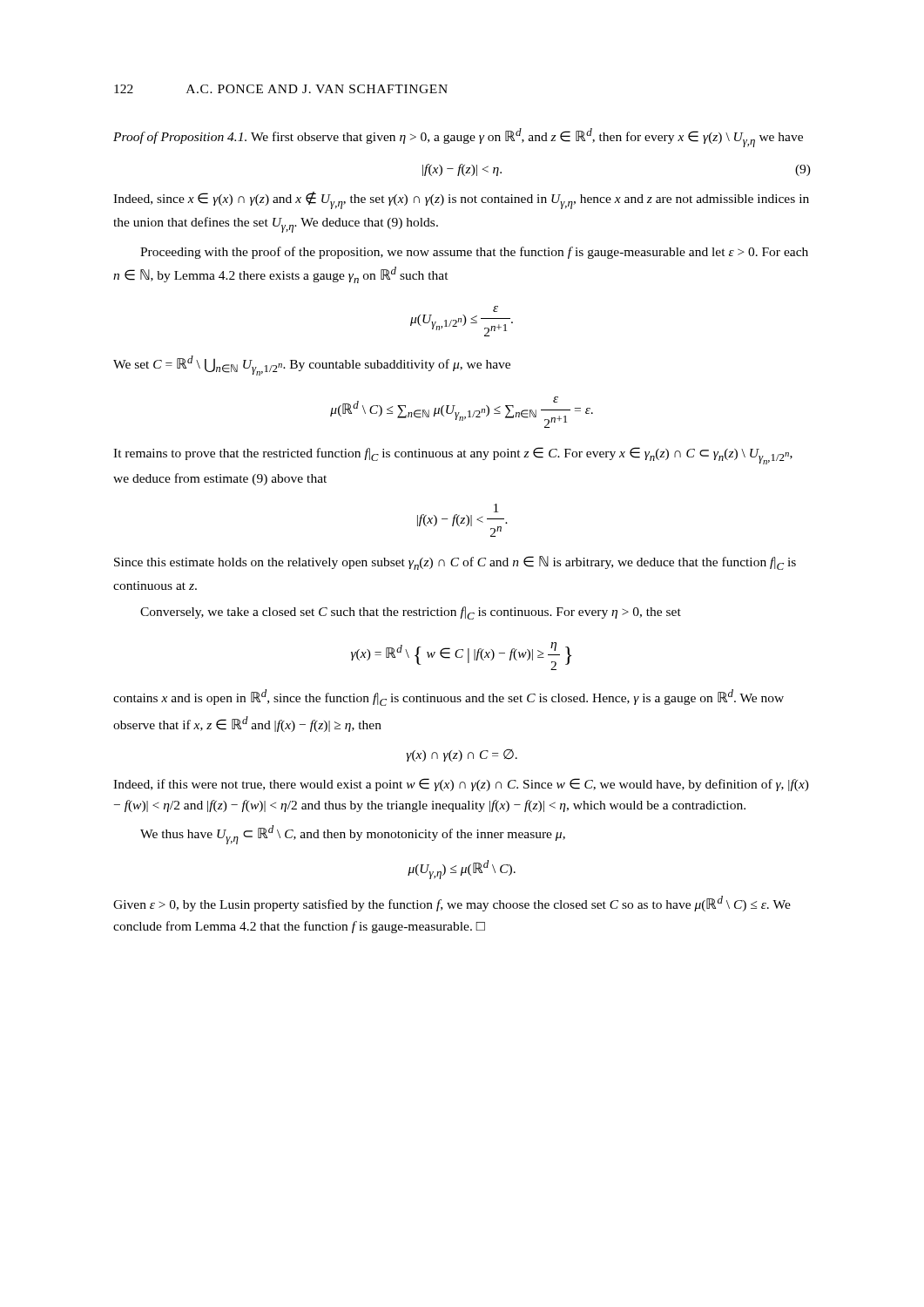Select the region starting "μ(Uγn,1/2n) ≤ ε 2n+1 ."

click(x=462, y=320)
